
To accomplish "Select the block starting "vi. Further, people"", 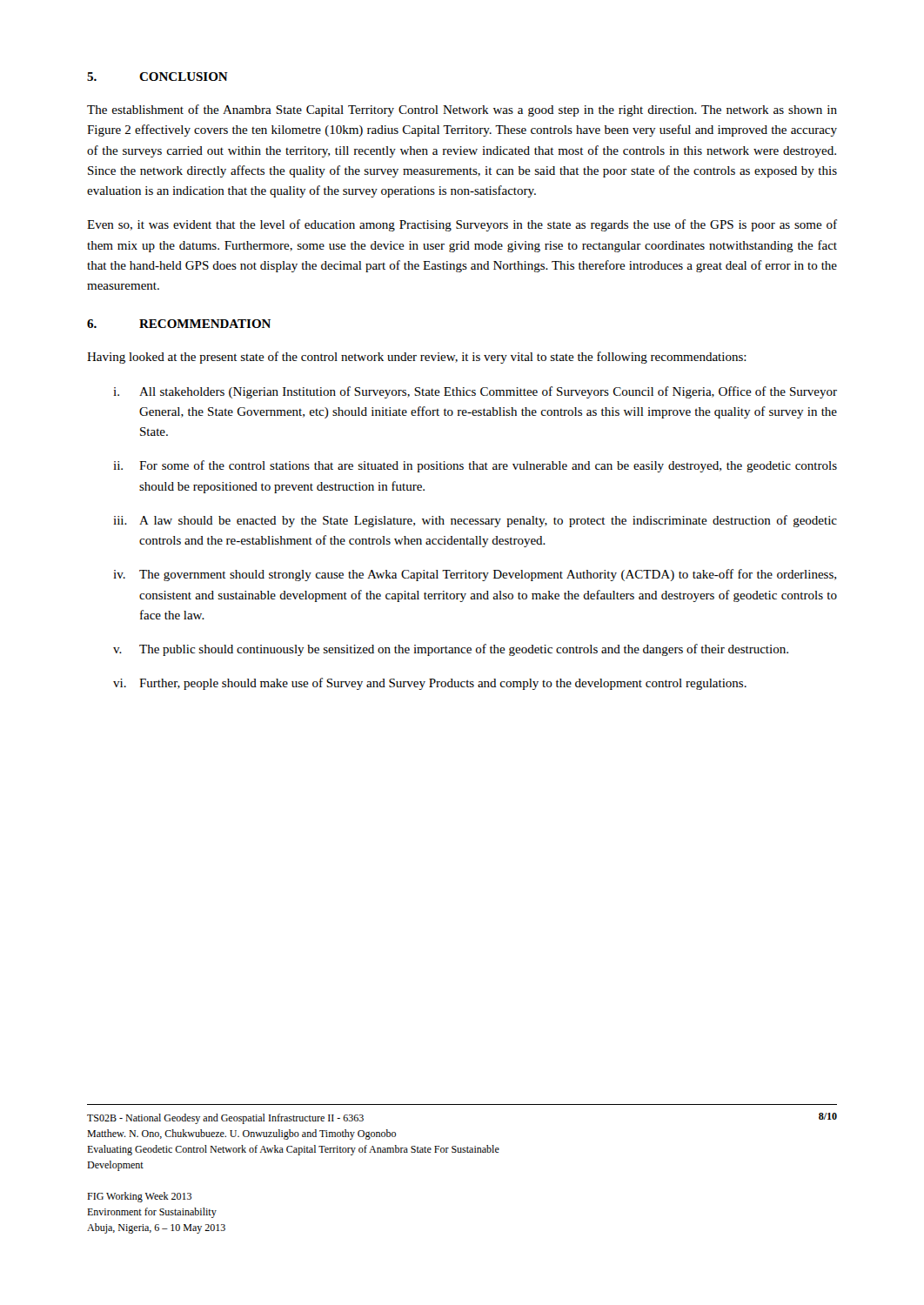I will (x=462, y=684).
